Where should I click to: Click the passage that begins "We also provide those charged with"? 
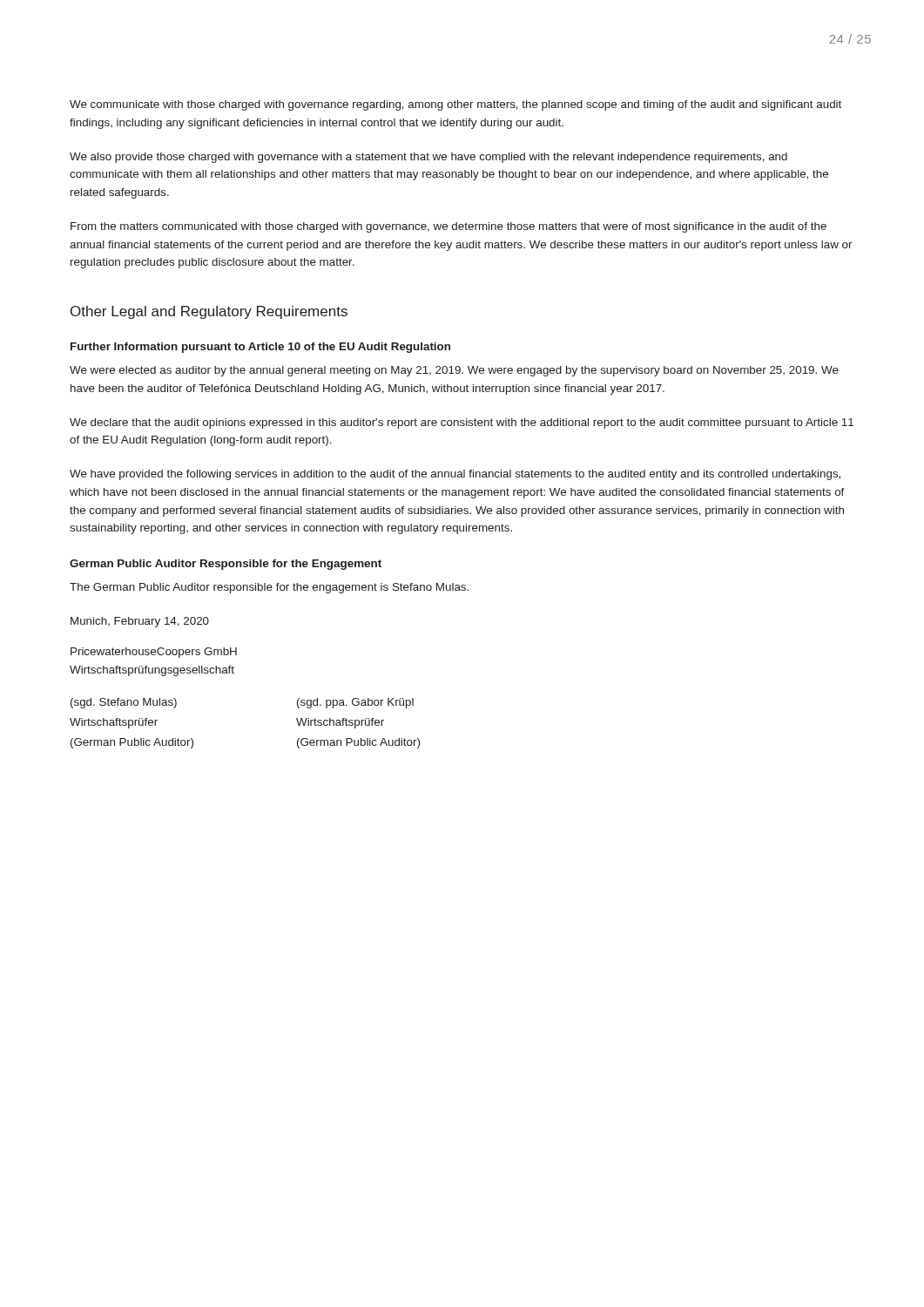click(449, 174)
